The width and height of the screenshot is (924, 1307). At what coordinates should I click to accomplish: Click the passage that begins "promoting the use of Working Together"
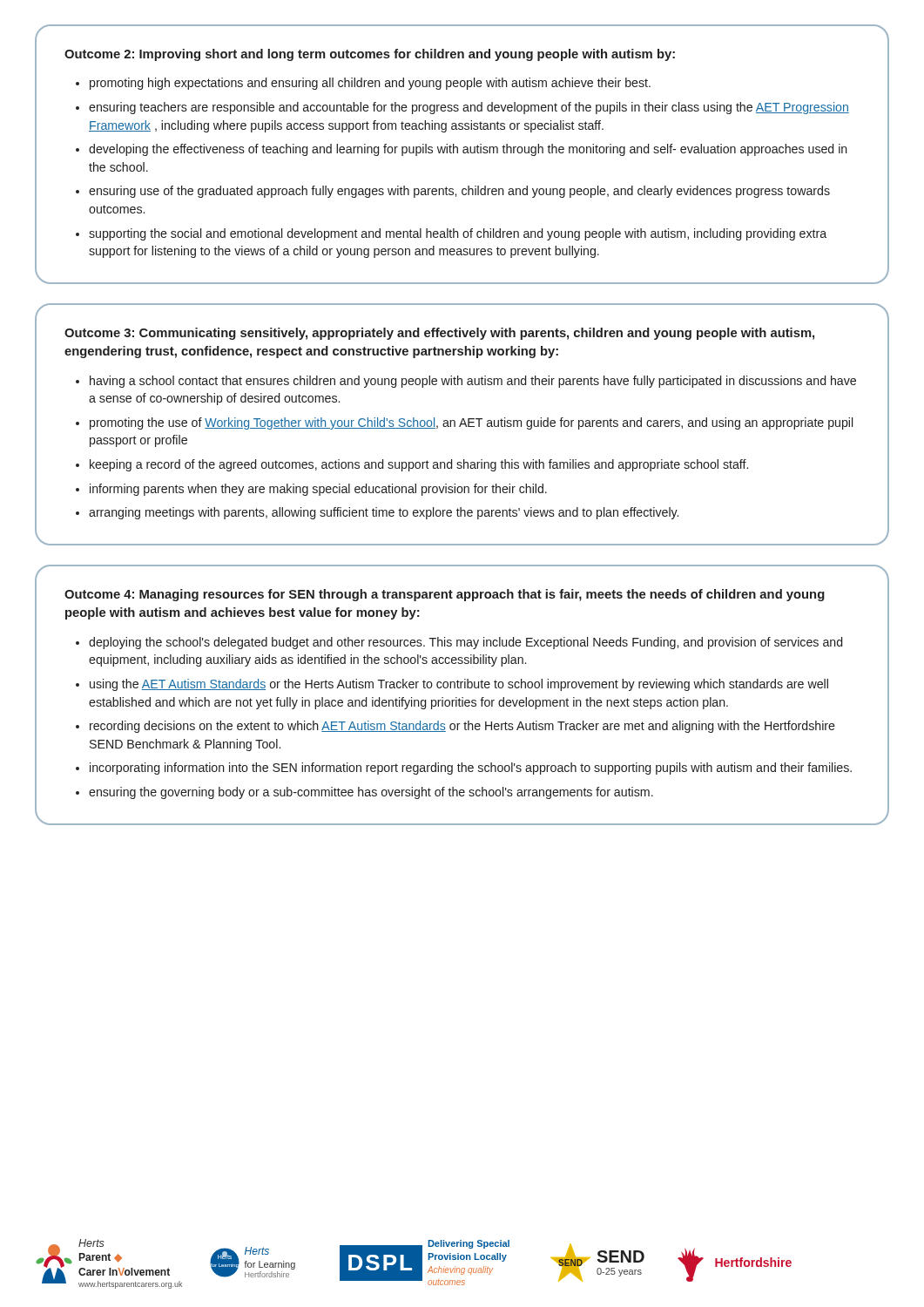471,431
